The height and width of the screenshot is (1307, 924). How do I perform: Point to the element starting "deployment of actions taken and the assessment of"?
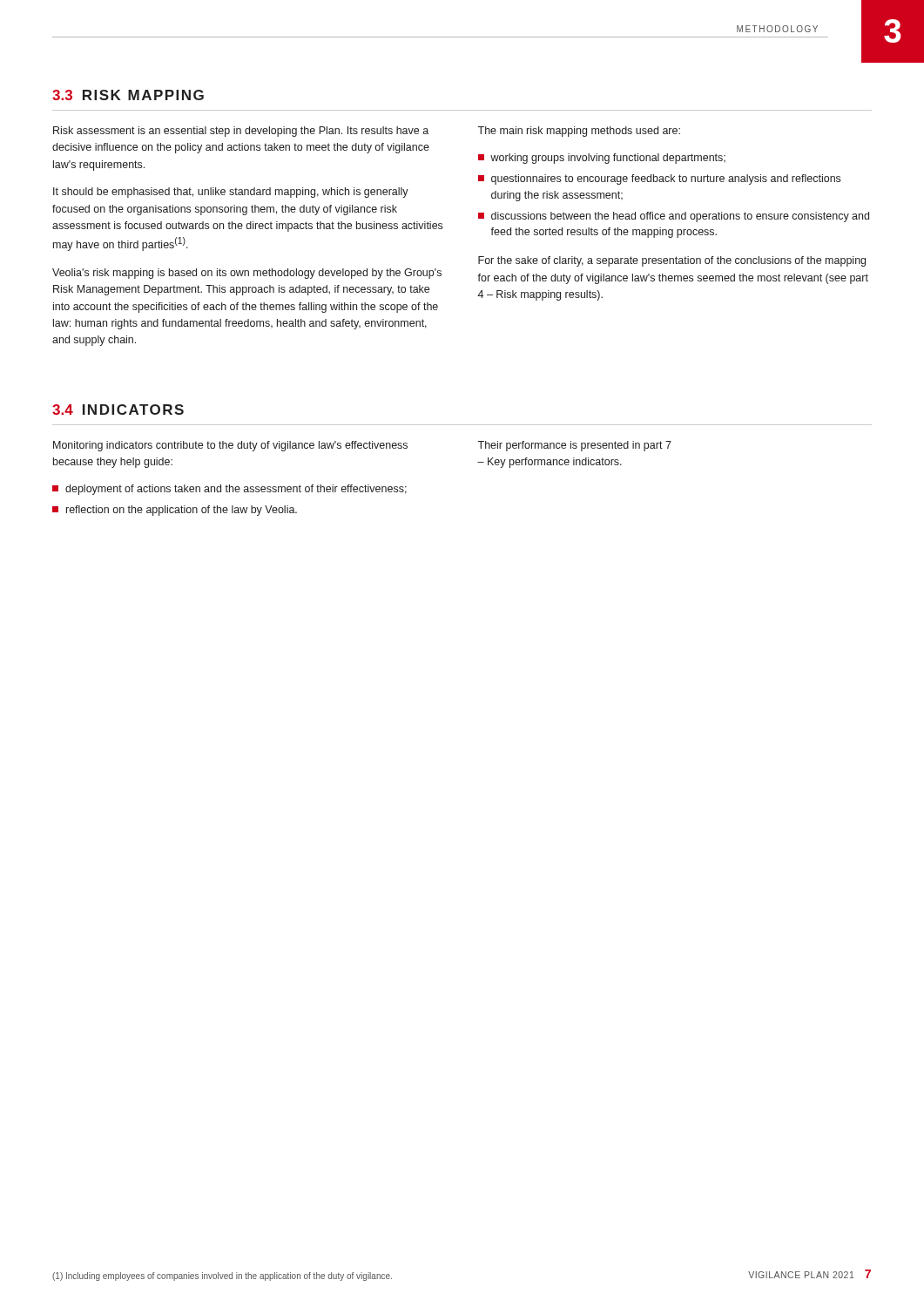(x=249, y=490)
